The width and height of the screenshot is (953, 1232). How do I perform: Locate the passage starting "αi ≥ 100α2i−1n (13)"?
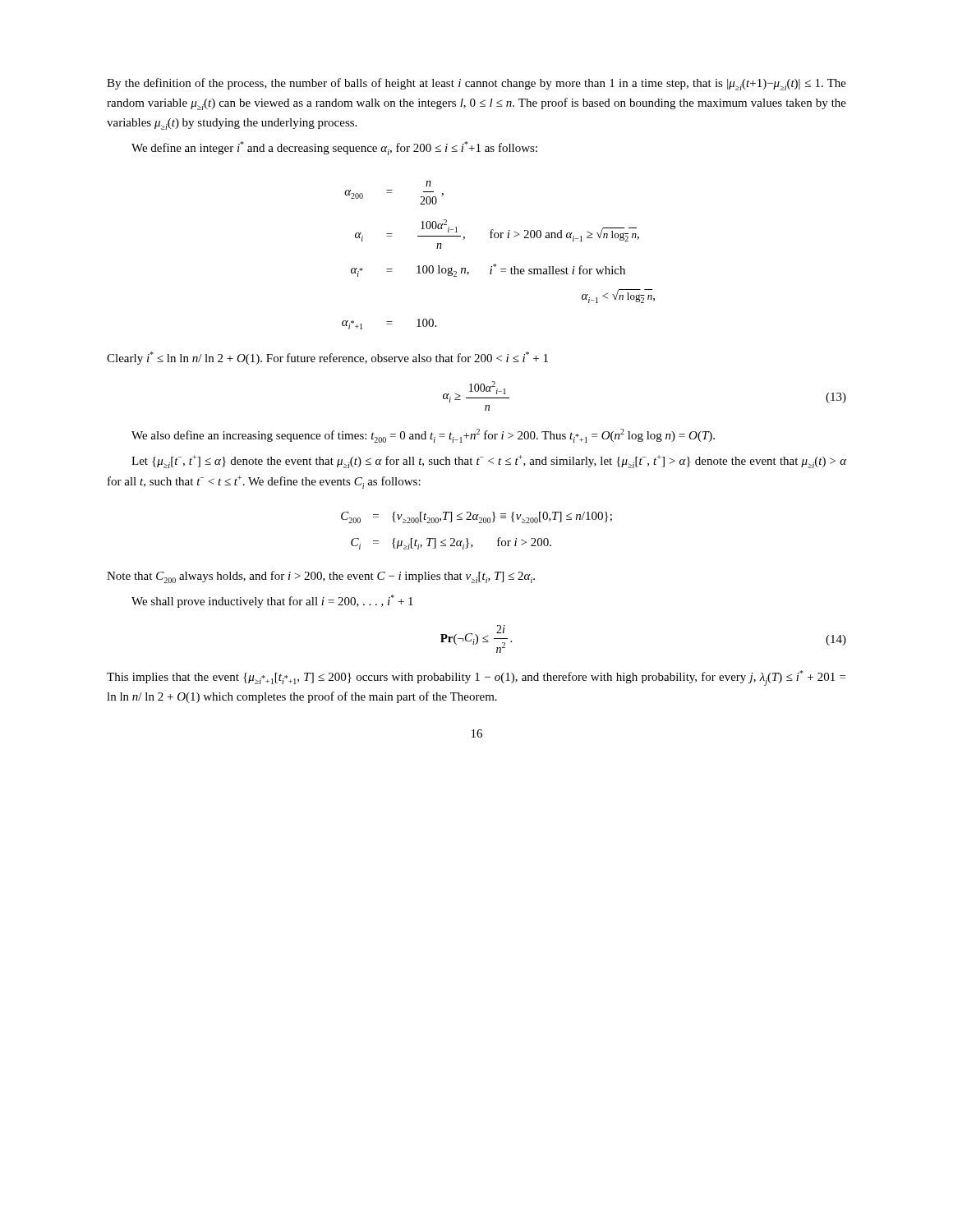click(x=476, y=397)
